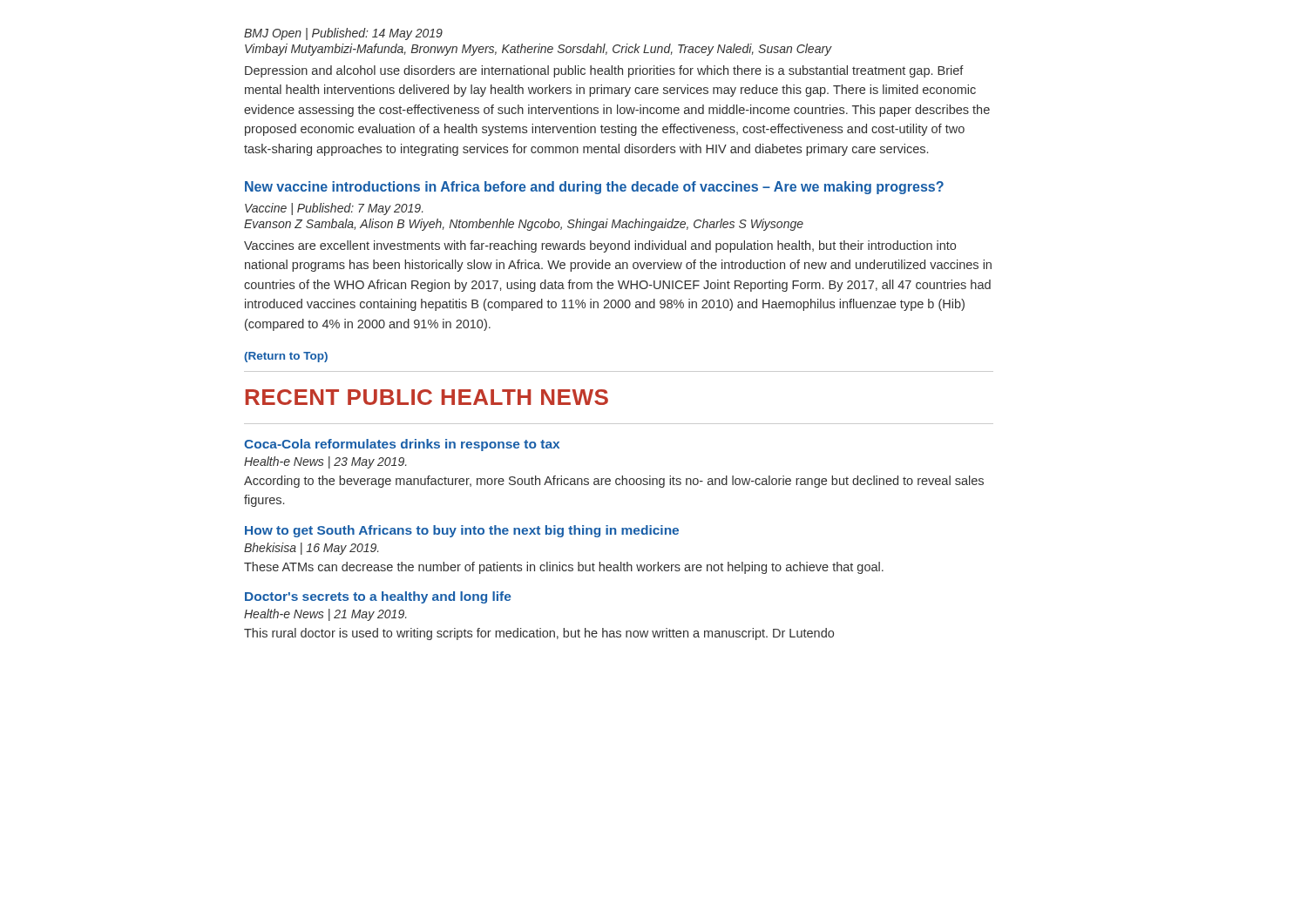
Task: Point to the text starting "Doctor's secrets to a healthy"
Action: (x=378, y=597)
